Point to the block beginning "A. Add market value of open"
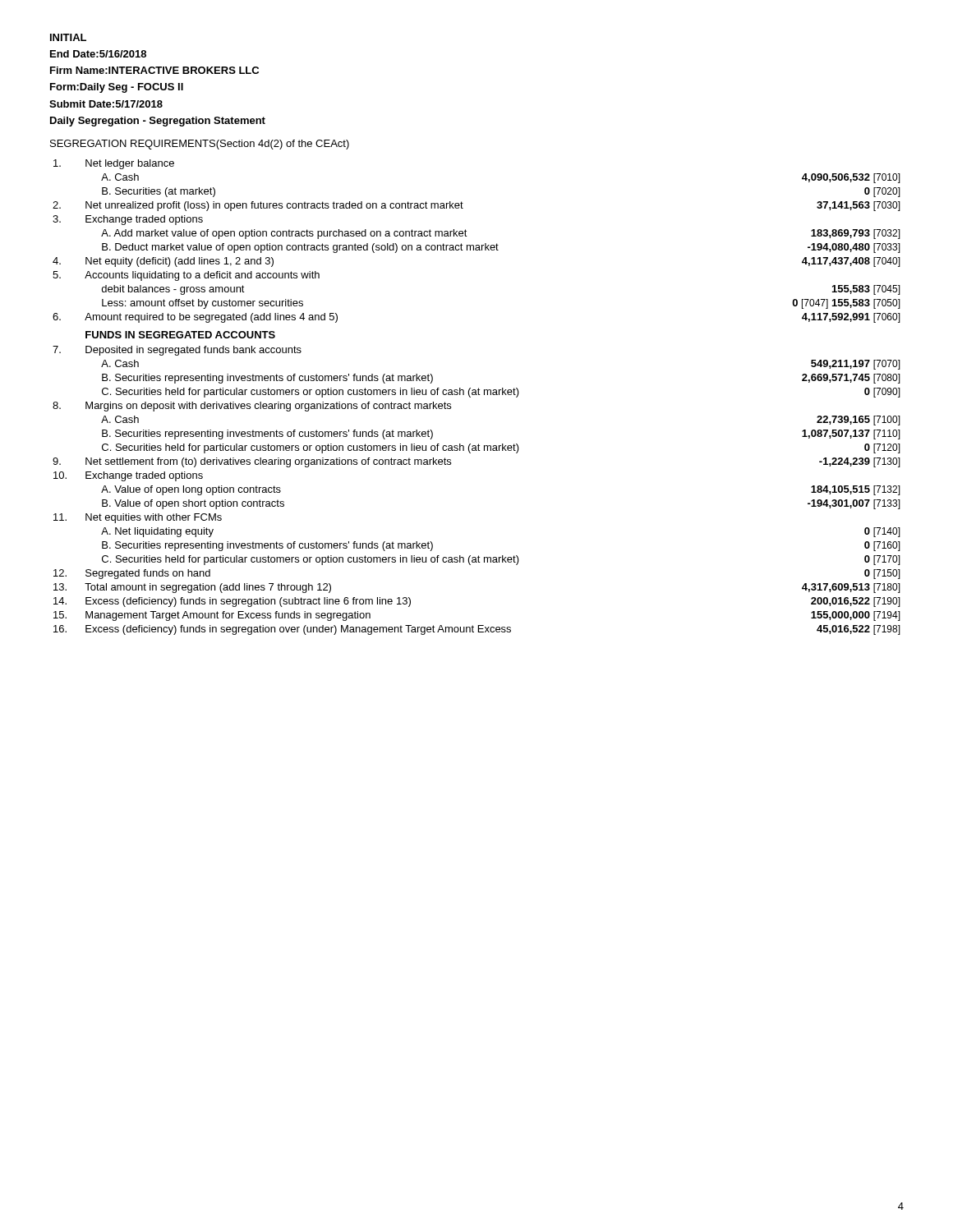Viewport: 953px width, 1232px height. click(x=476, y=233)
